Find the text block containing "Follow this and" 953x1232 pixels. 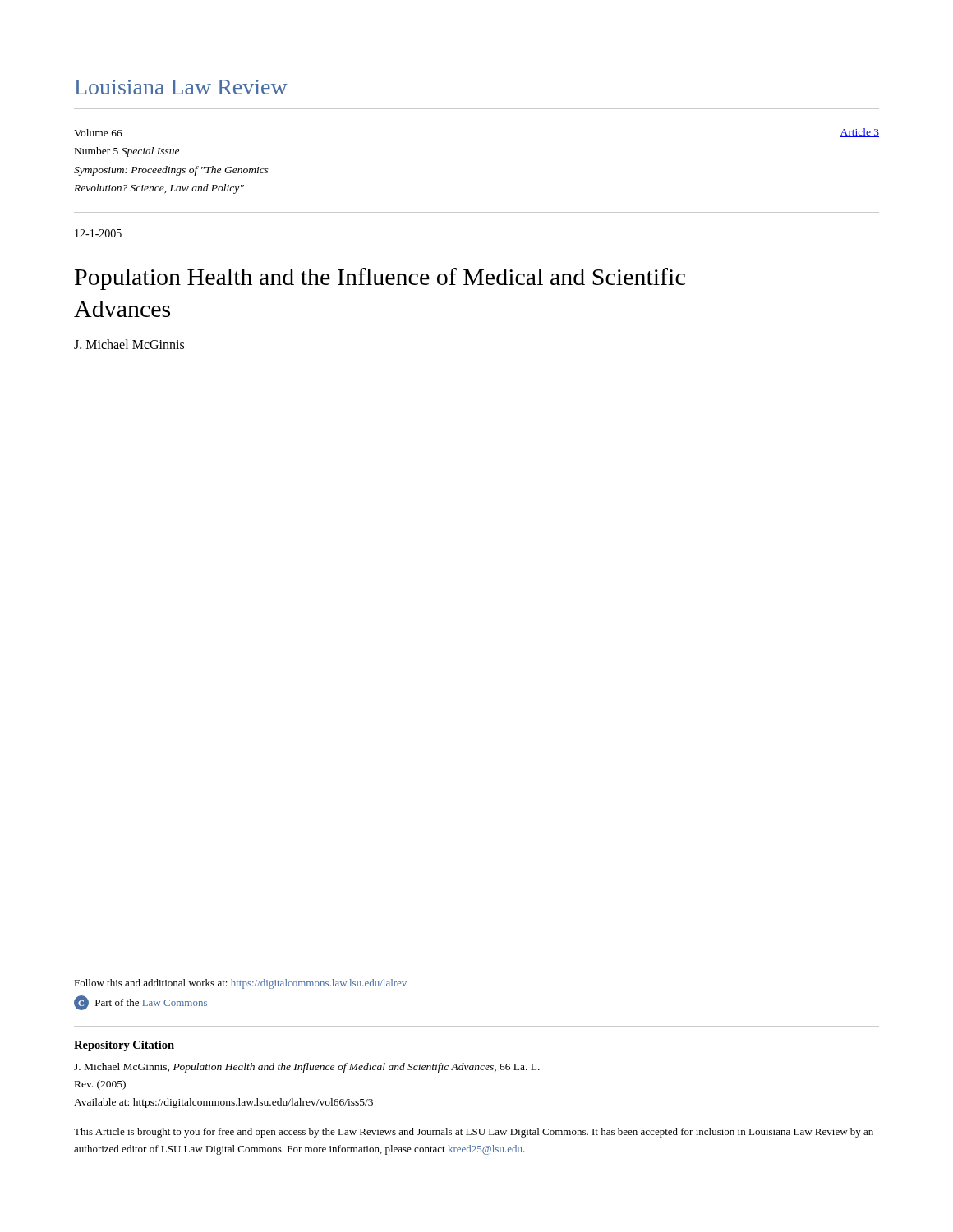[x=240, y=982]
